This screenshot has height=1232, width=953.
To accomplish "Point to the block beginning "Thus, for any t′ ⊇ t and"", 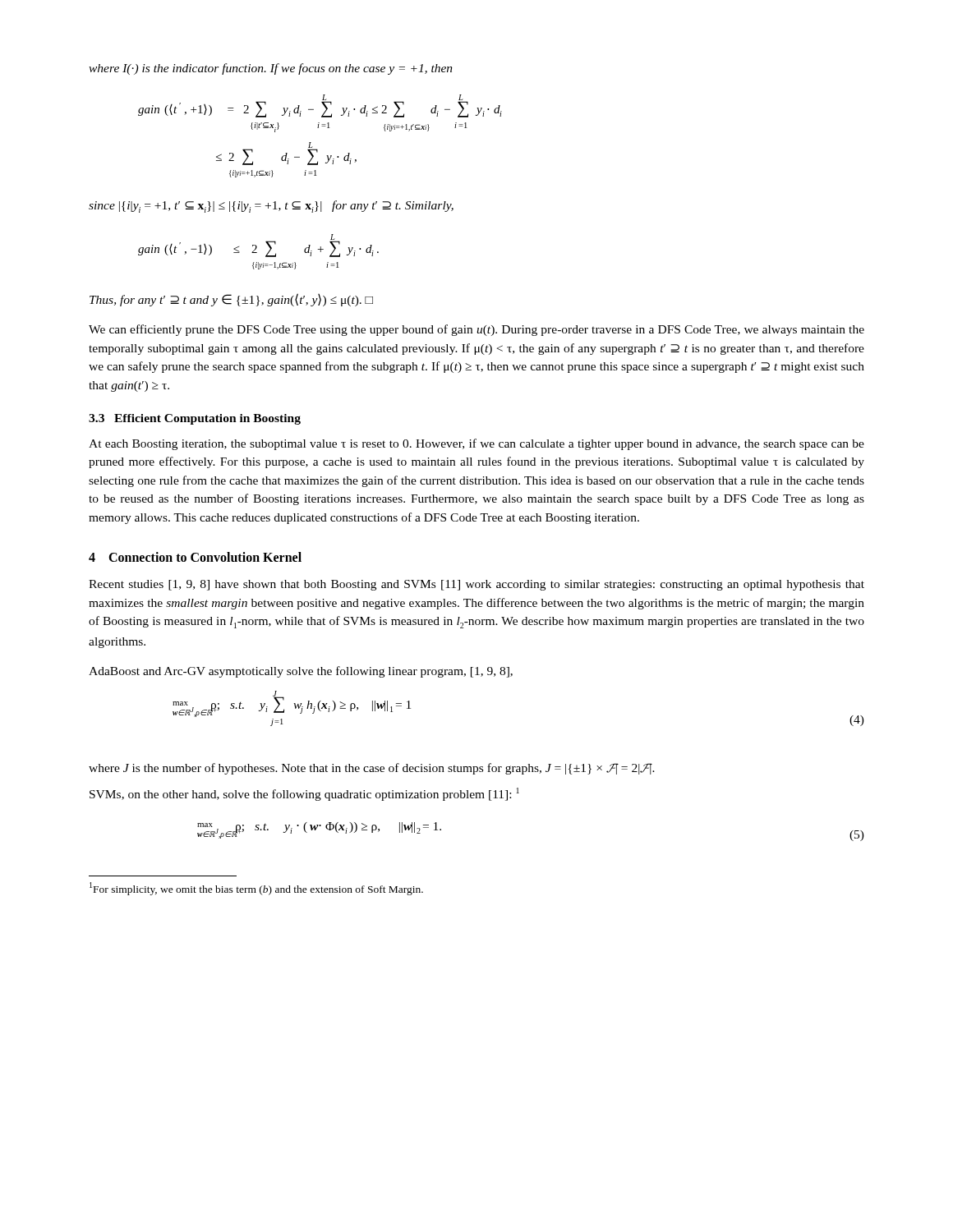I will (x=231, y=299).
